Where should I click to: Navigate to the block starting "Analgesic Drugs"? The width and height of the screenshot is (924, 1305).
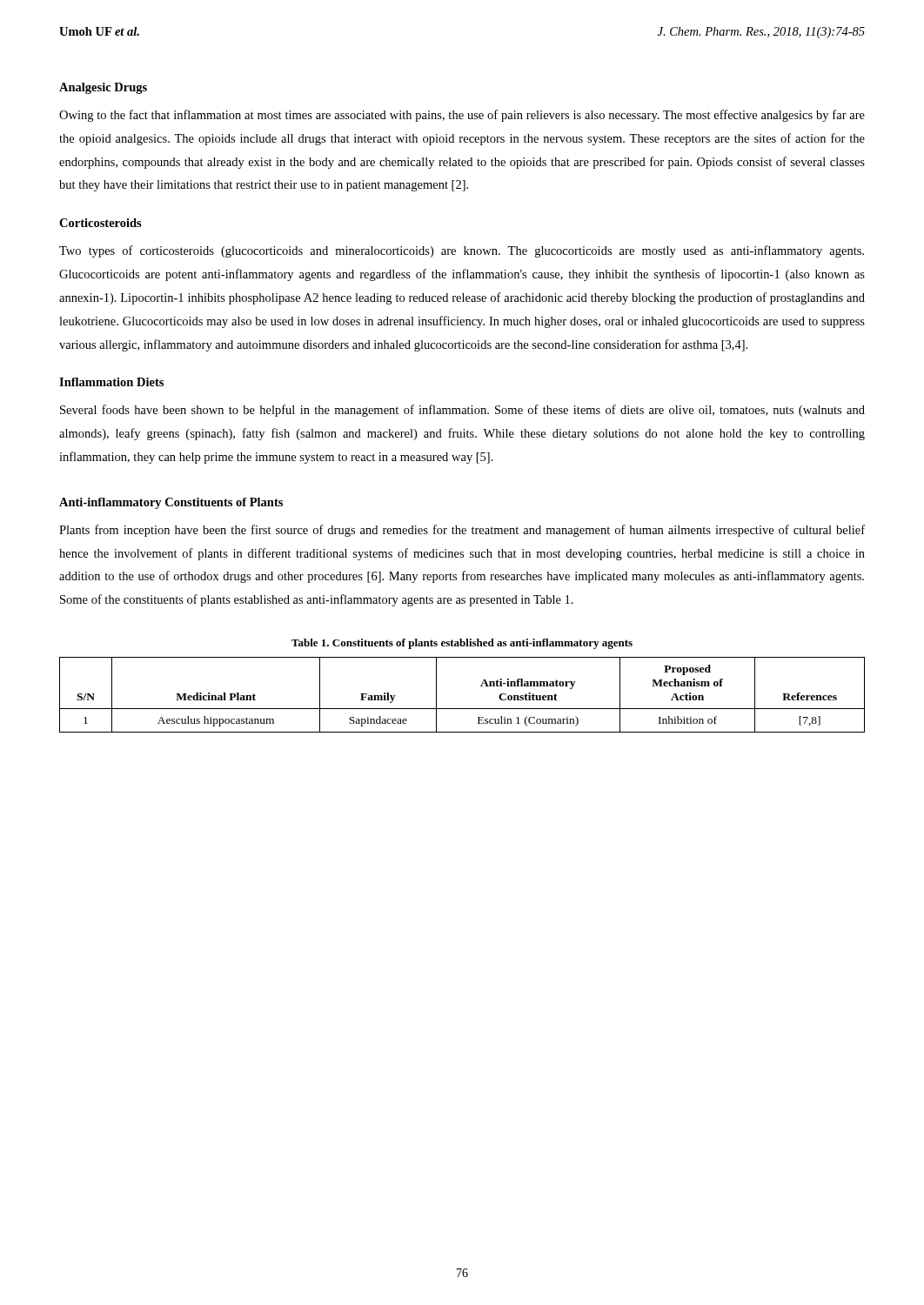click(x=103, y=87)
